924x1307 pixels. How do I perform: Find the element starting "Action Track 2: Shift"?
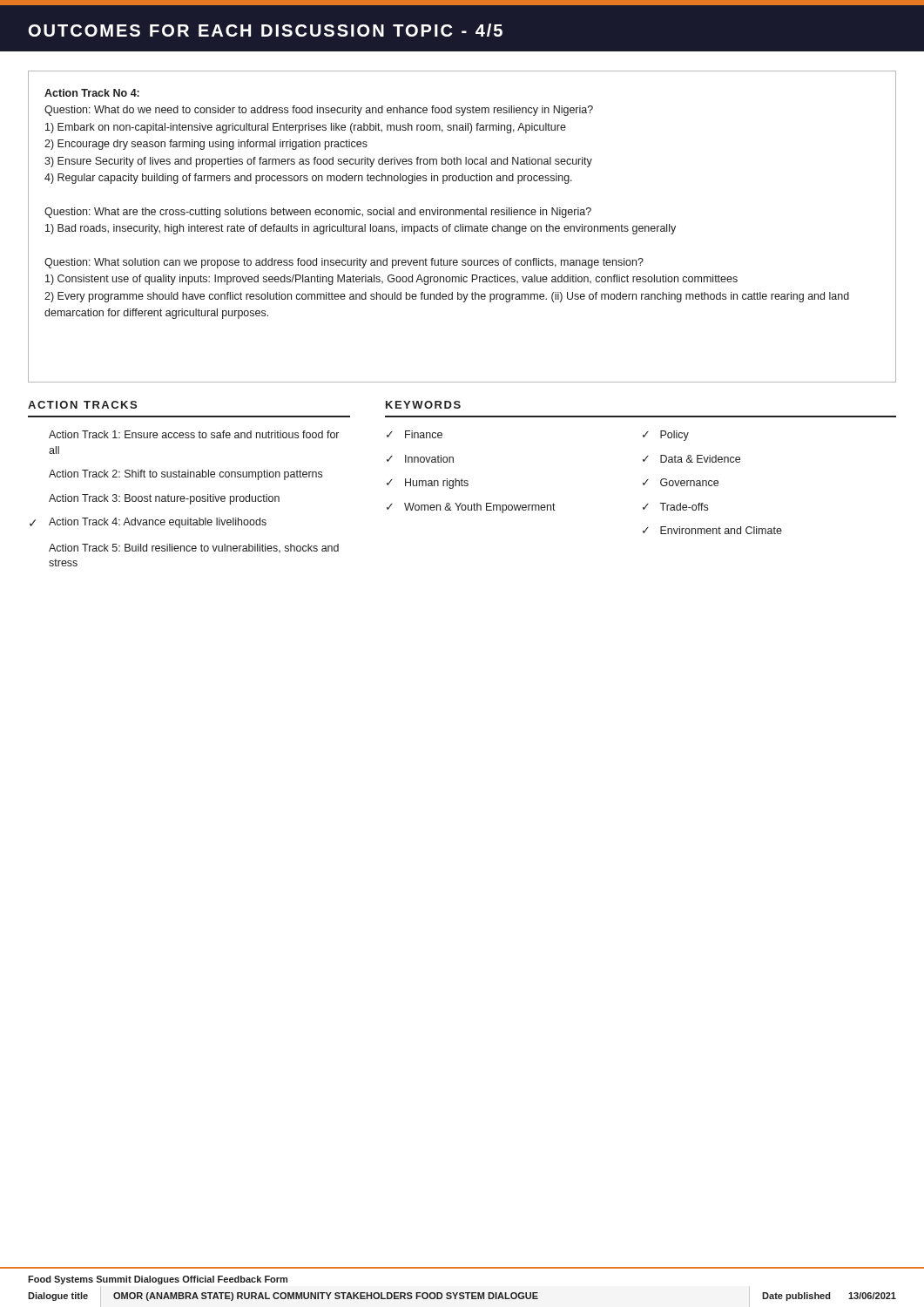pos(186,475)
